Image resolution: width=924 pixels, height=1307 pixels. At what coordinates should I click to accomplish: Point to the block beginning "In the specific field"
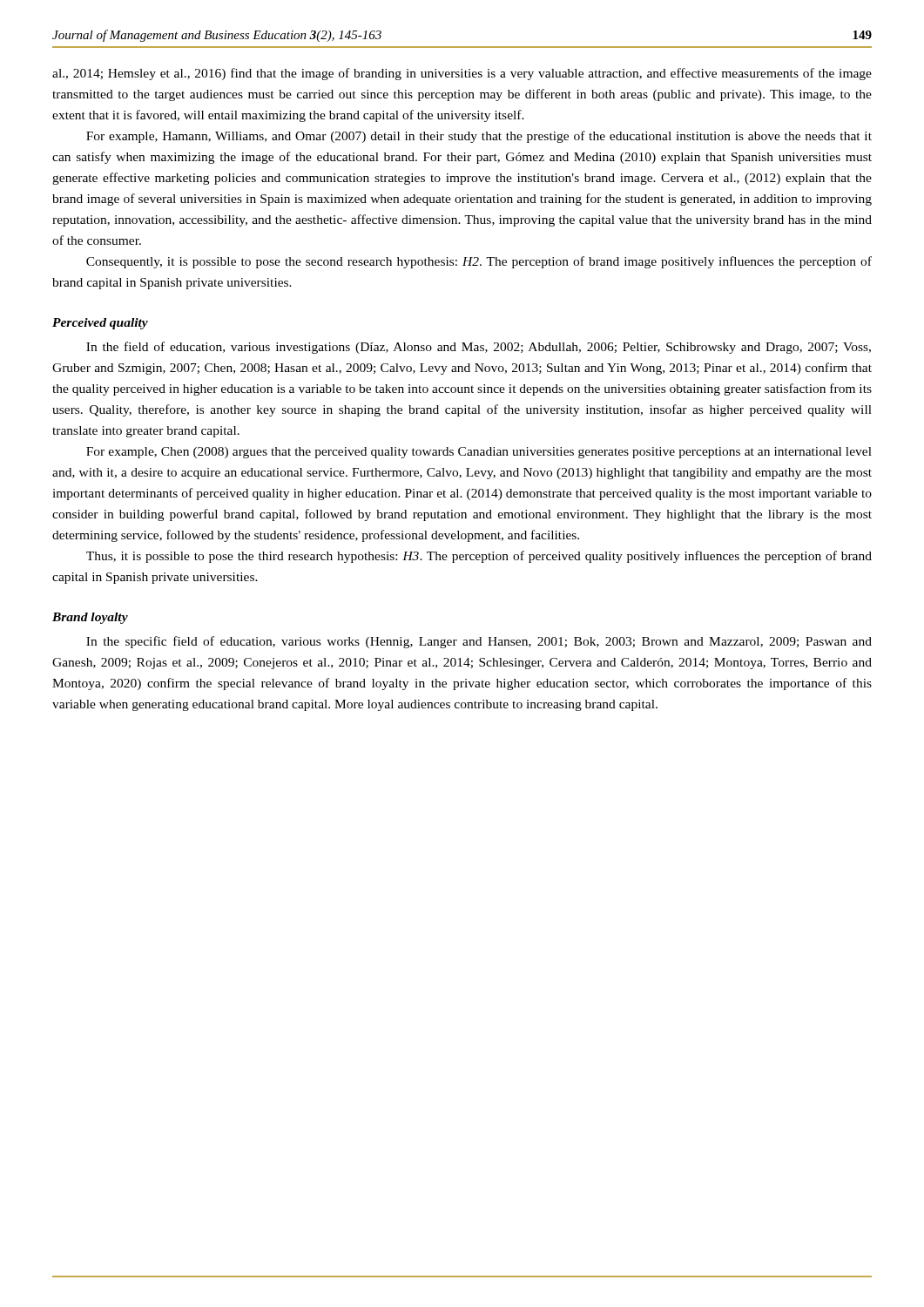coord(462,673)
